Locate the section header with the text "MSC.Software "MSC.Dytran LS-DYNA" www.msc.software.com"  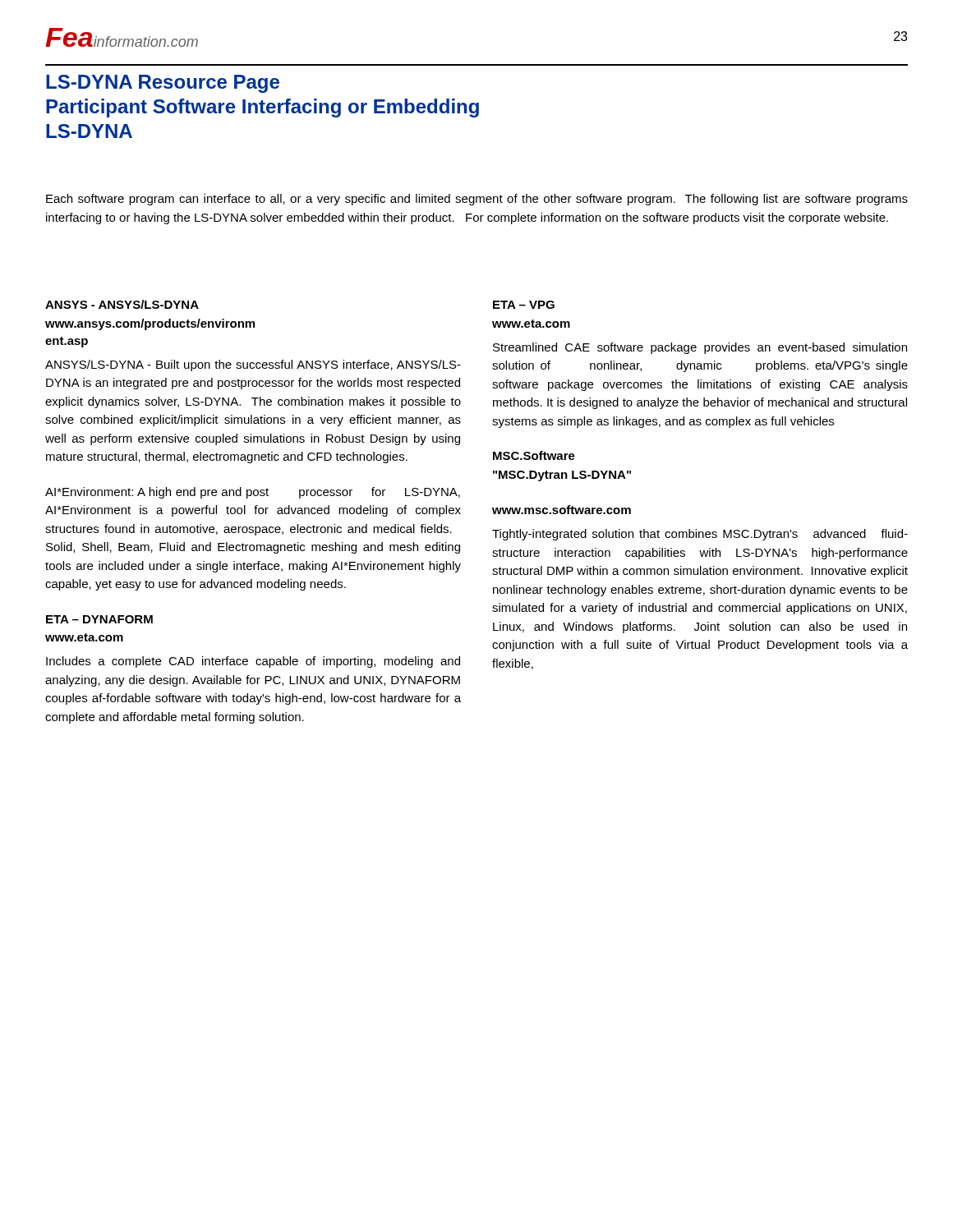tap(534, 455)
